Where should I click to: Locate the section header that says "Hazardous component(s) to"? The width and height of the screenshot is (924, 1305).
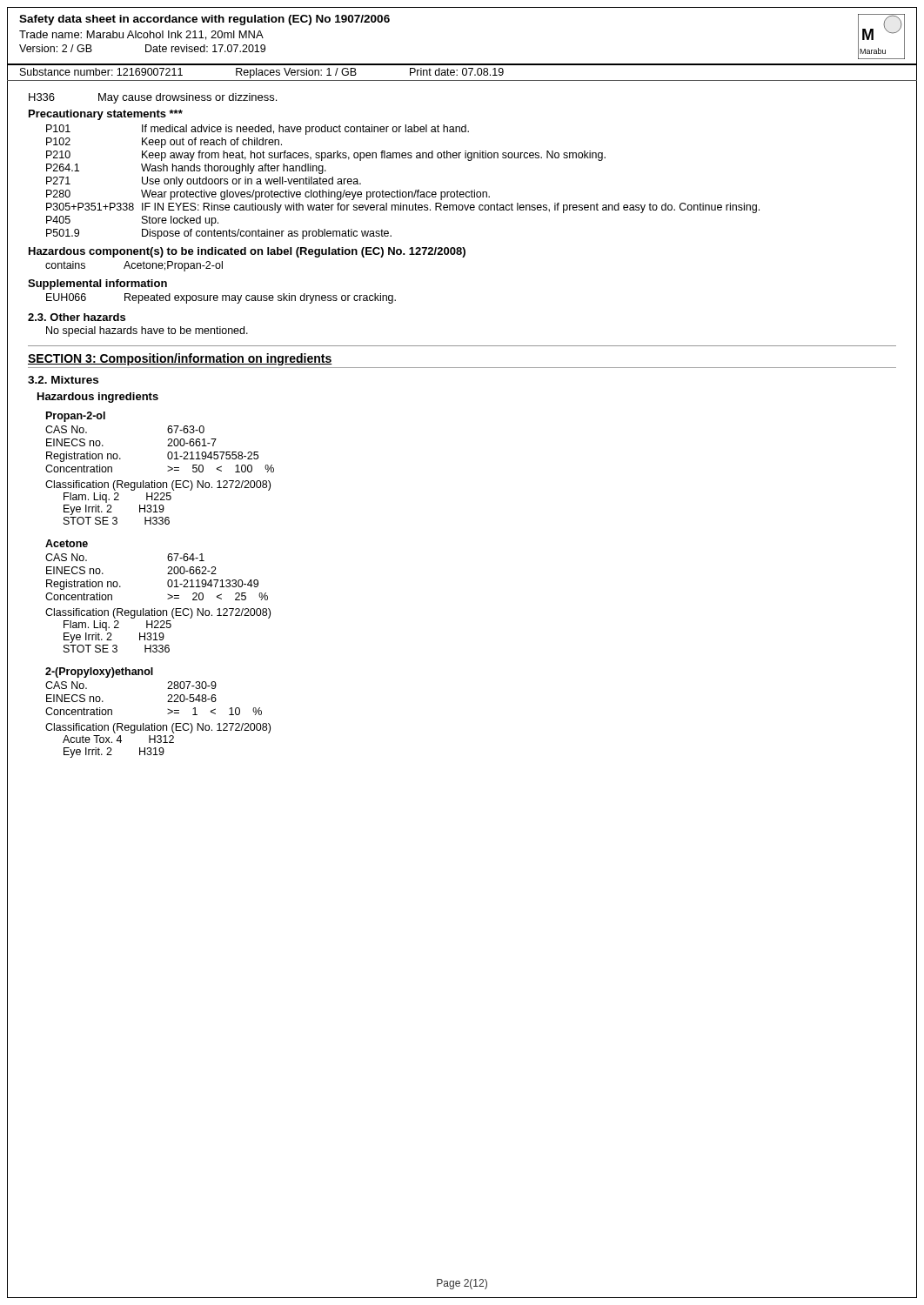pyautogui.click(x=247, y=251)
